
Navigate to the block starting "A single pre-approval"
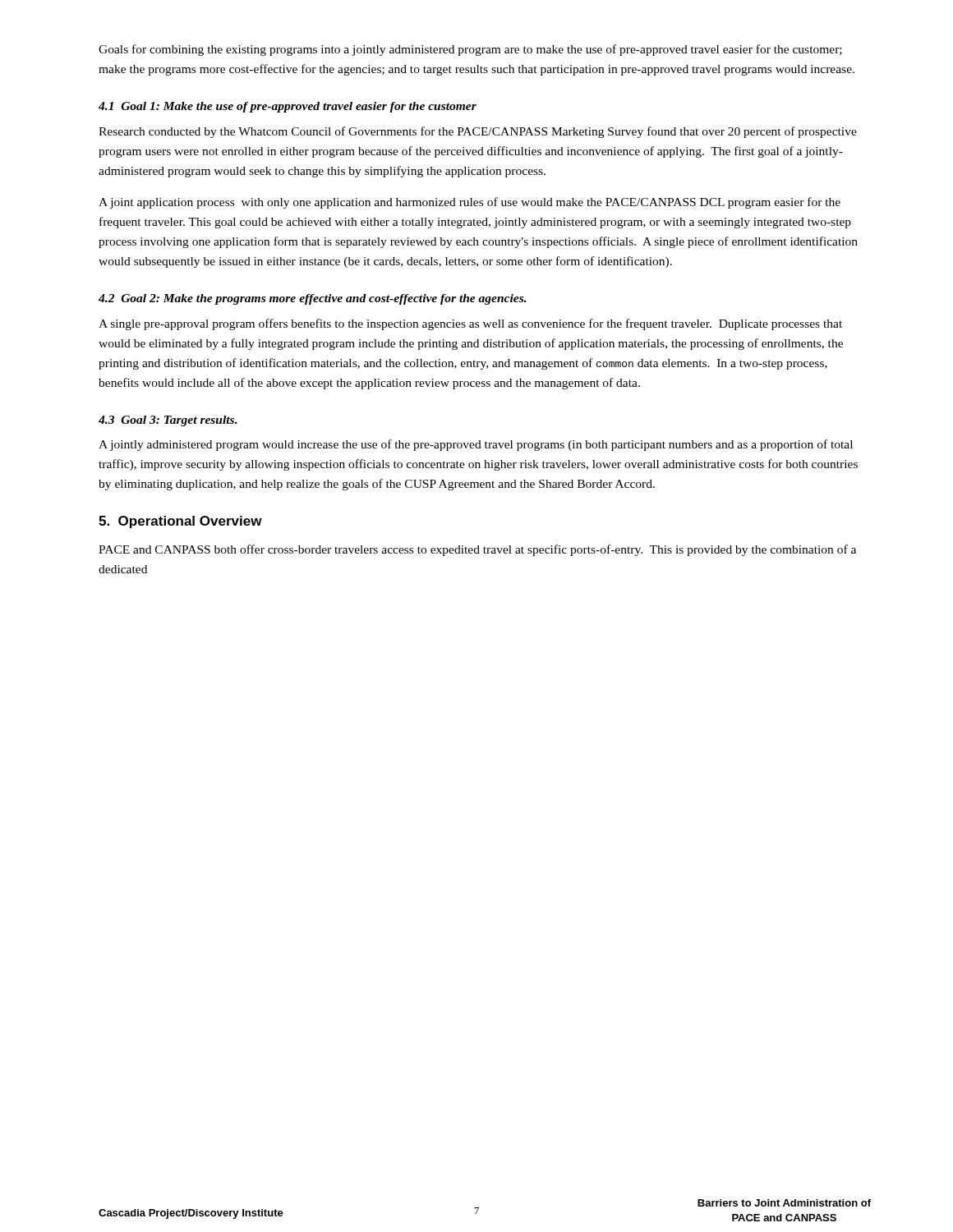[471, 352]
